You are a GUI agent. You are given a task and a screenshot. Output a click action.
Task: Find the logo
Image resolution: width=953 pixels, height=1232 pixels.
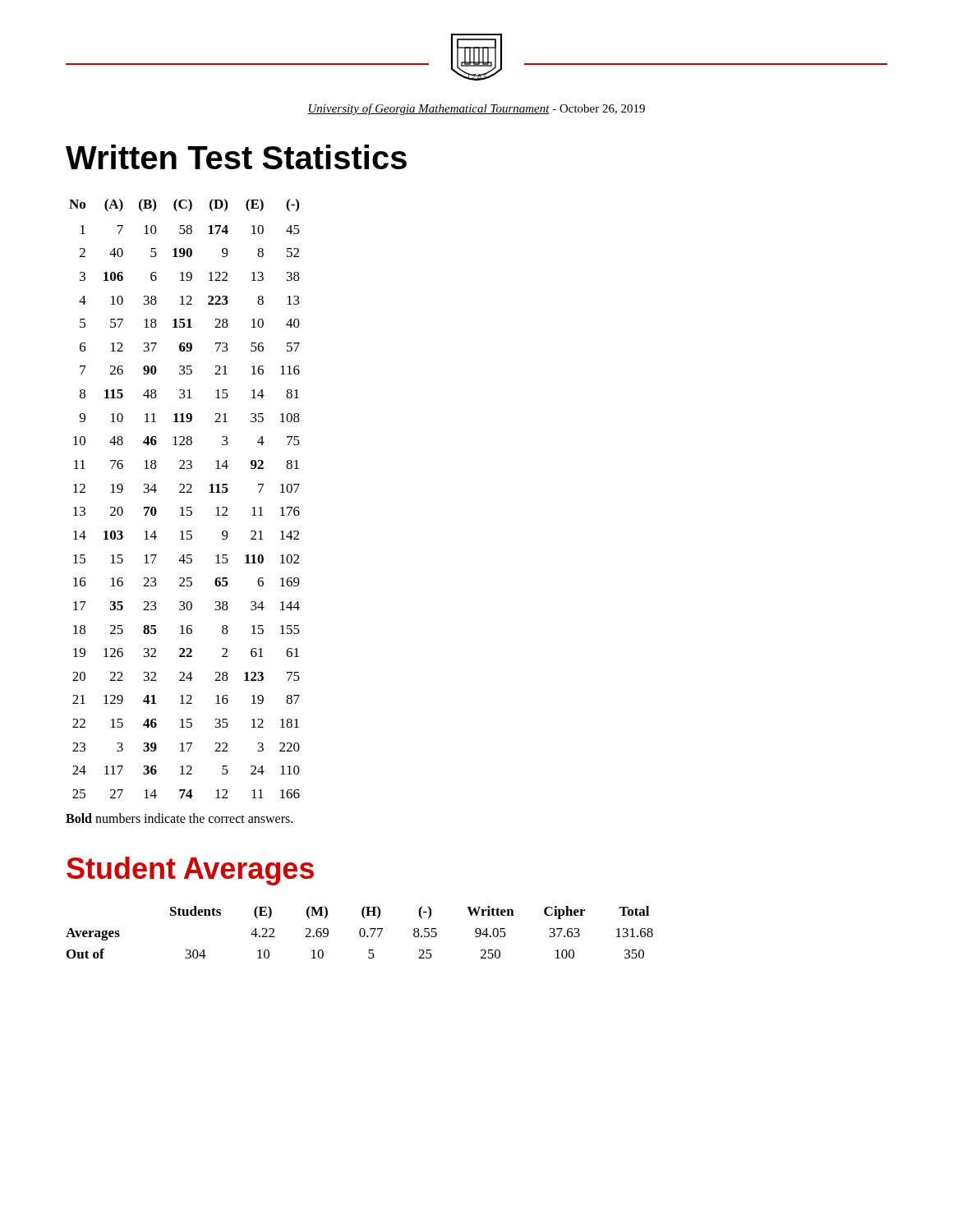(476, 64)
